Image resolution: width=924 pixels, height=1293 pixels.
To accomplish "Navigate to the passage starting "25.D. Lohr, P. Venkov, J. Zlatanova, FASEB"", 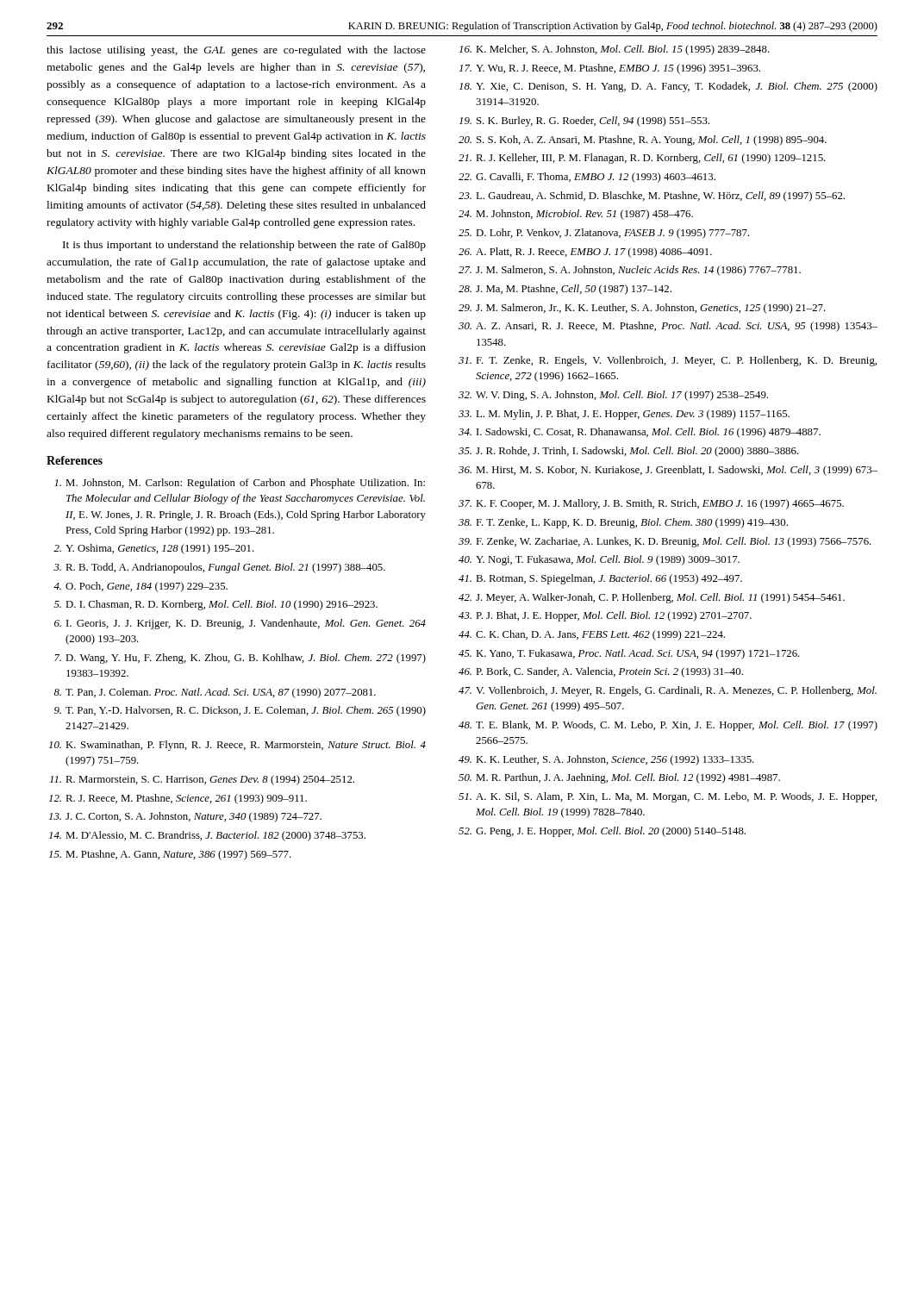I will click(667, 233).
